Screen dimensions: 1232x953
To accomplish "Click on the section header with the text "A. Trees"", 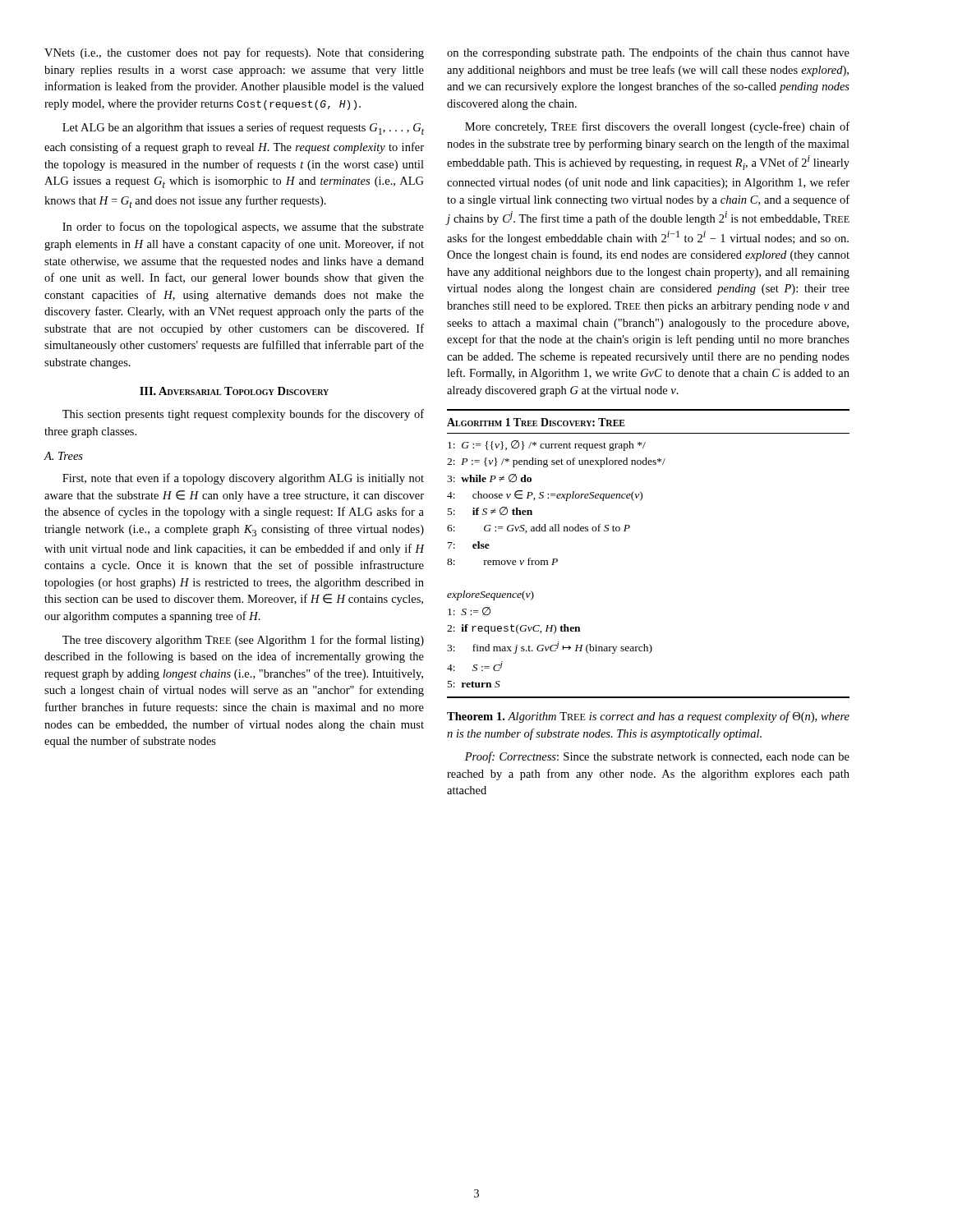I will (64, 456).
